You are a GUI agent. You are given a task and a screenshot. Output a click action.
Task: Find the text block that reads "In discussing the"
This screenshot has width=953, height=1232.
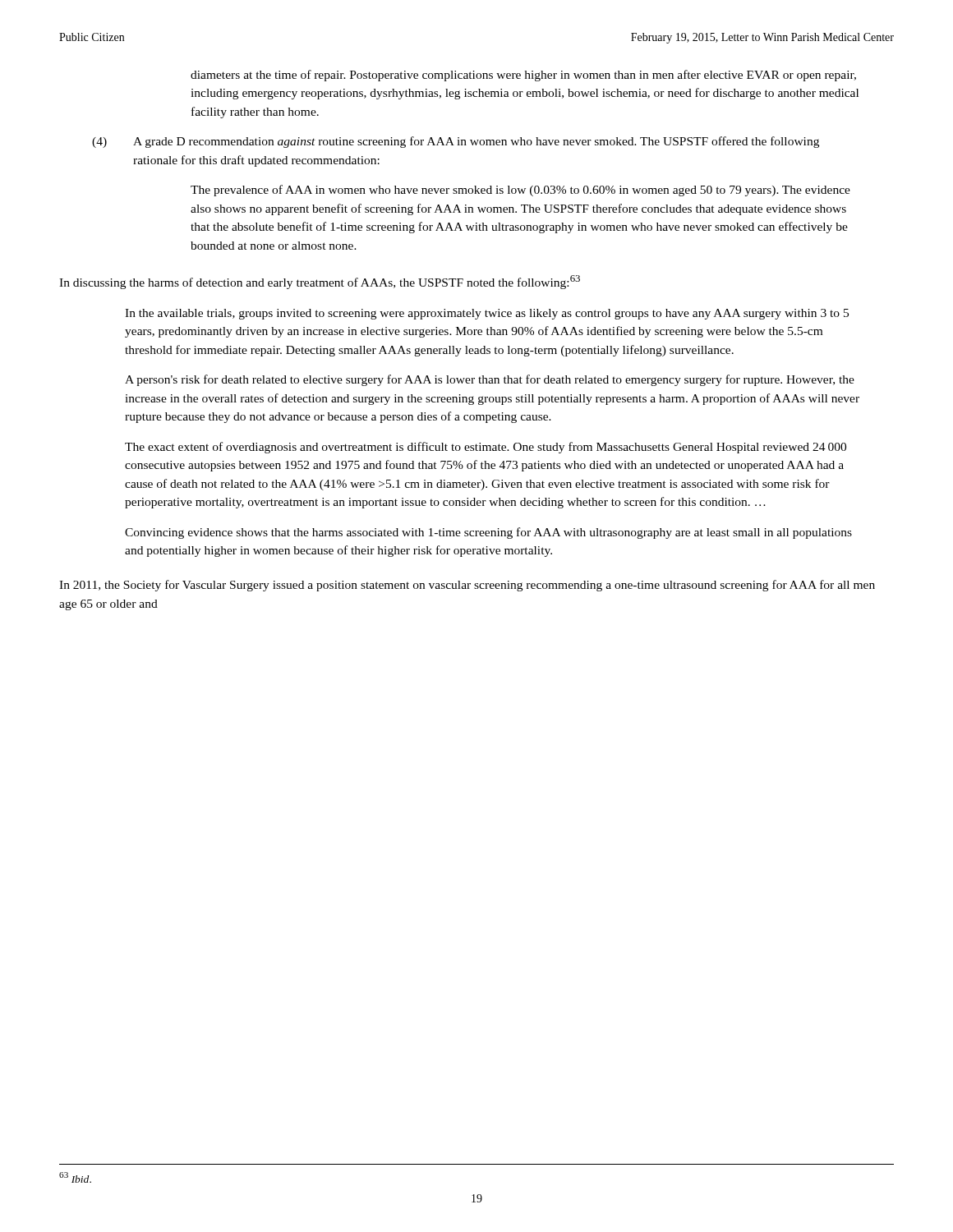coord(476,282)
